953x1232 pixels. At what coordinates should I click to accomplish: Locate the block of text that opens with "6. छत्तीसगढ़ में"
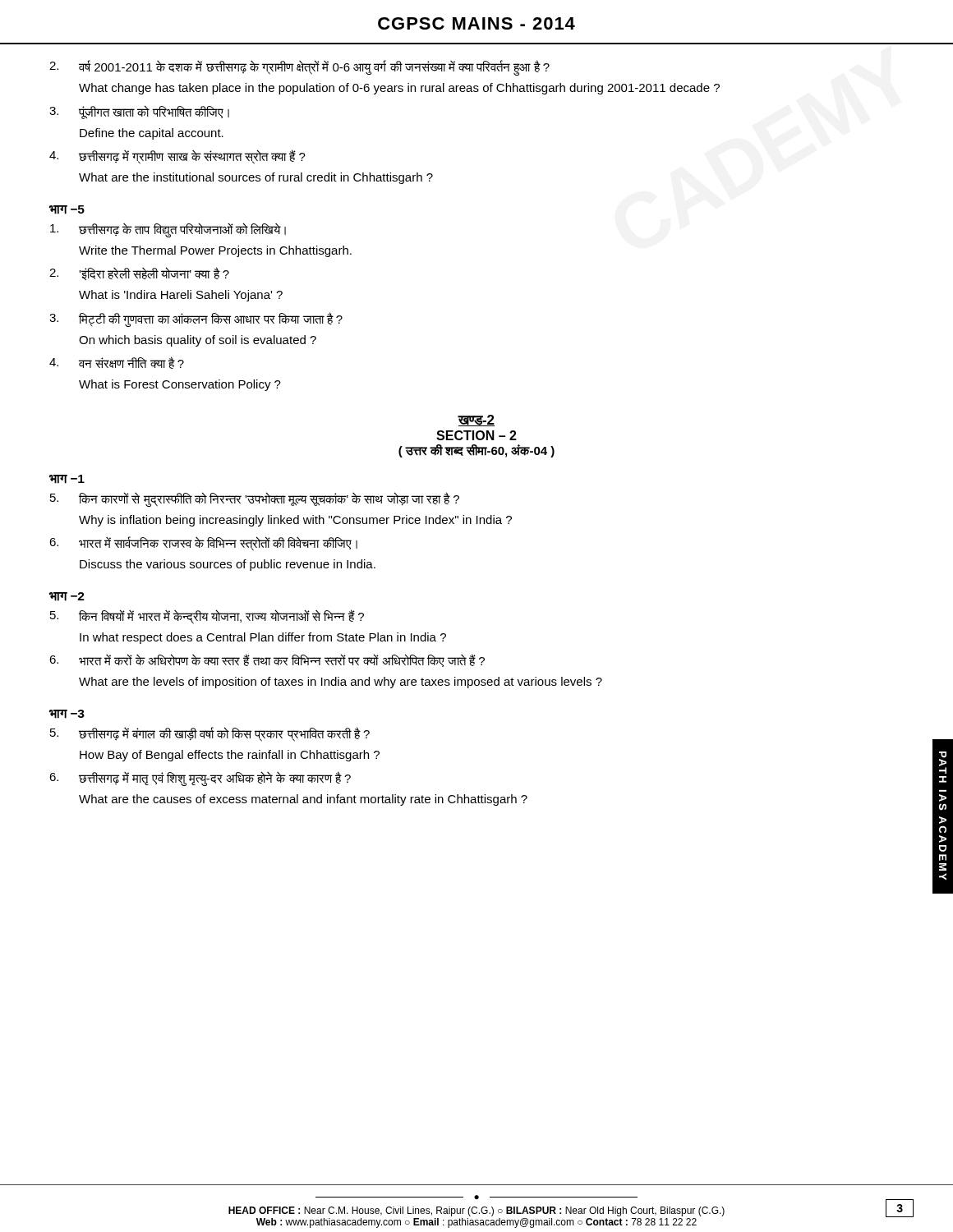pos(476,789)
